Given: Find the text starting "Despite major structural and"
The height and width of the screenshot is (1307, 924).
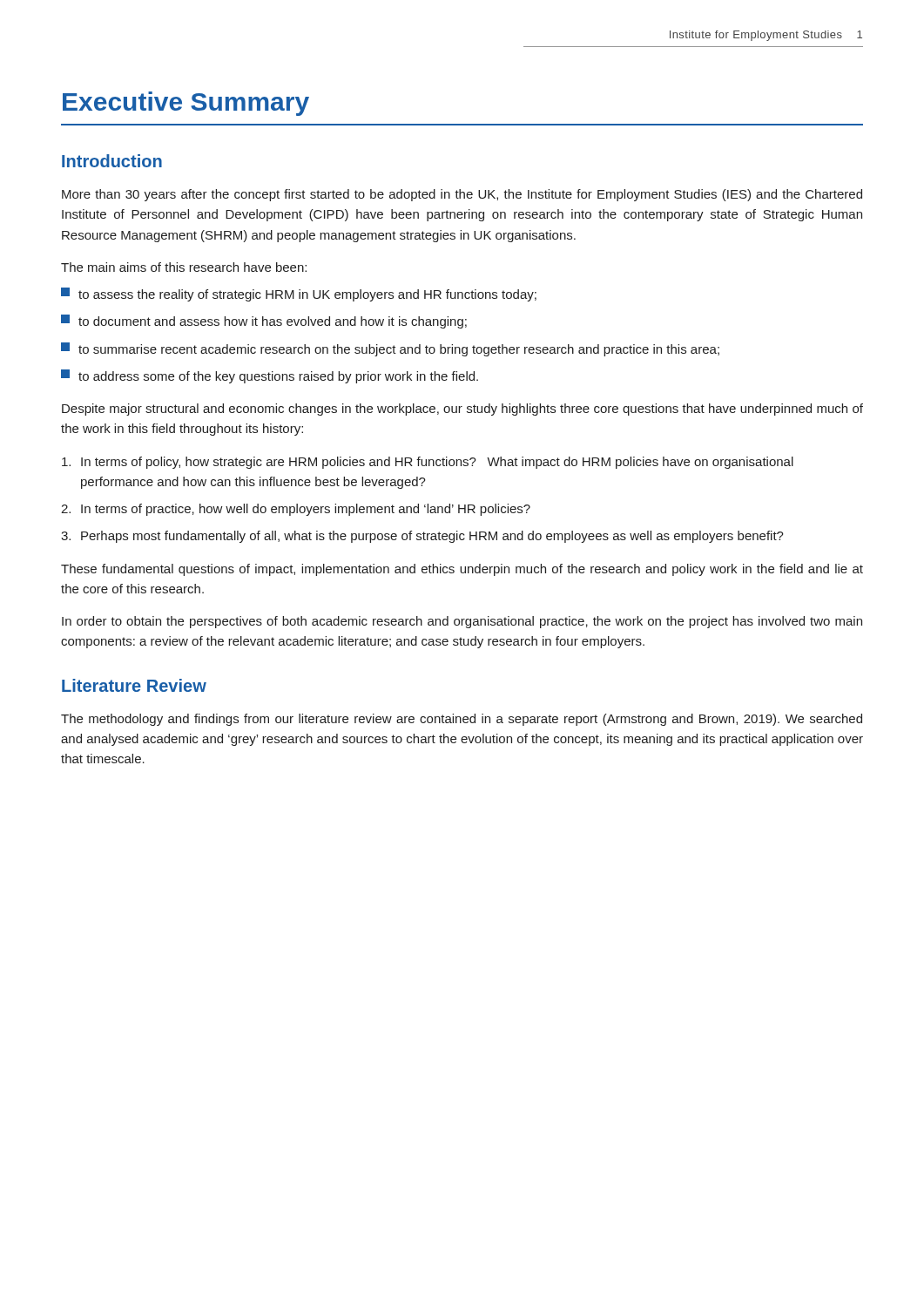Looking at the screenshot, I should pyautogui.click(x=462, y=418).
